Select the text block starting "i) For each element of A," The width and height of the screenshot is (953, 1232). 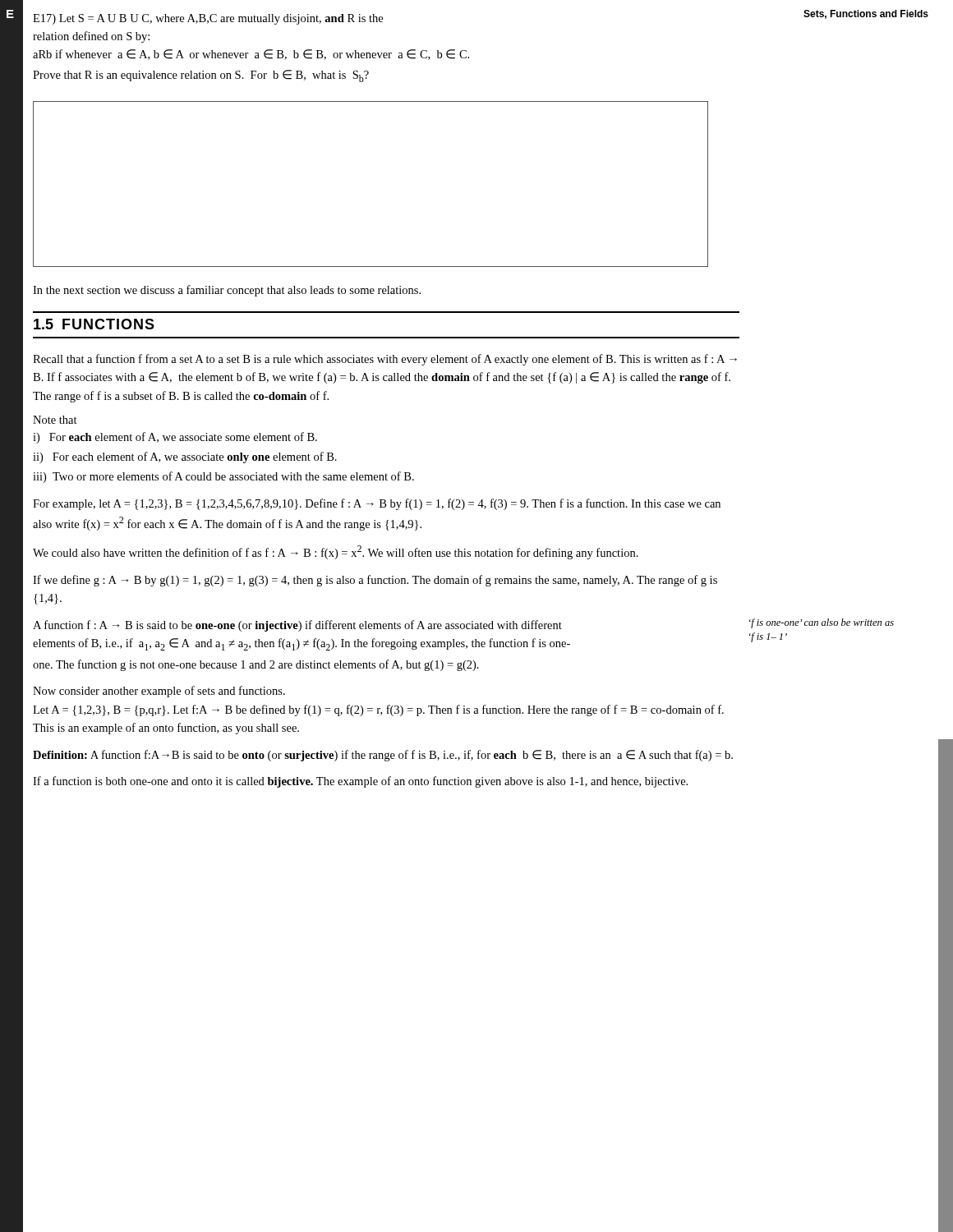coord(175,437)
